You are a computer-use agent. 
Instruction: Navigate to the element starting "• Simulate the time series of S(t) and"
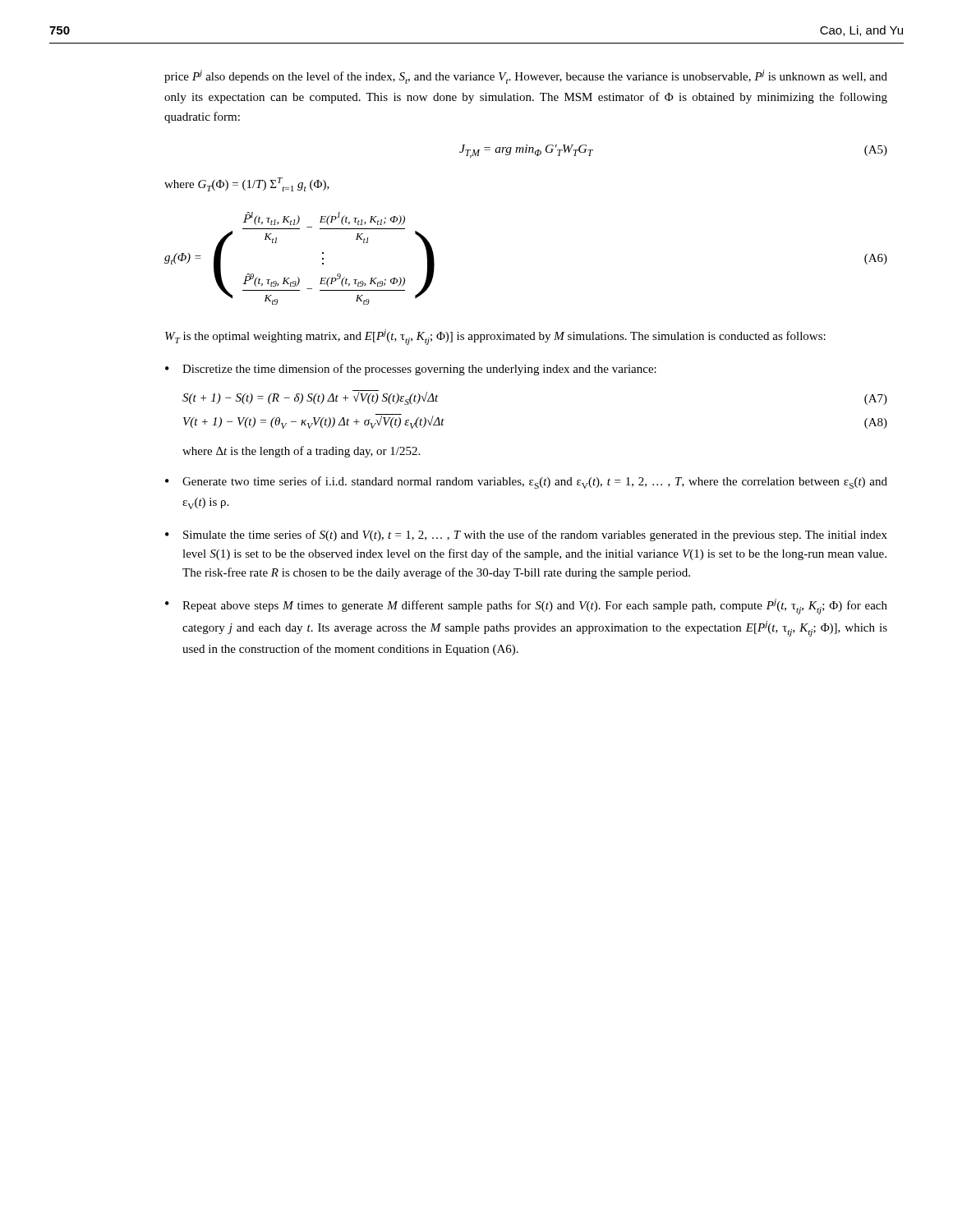(x=526, y=554)
